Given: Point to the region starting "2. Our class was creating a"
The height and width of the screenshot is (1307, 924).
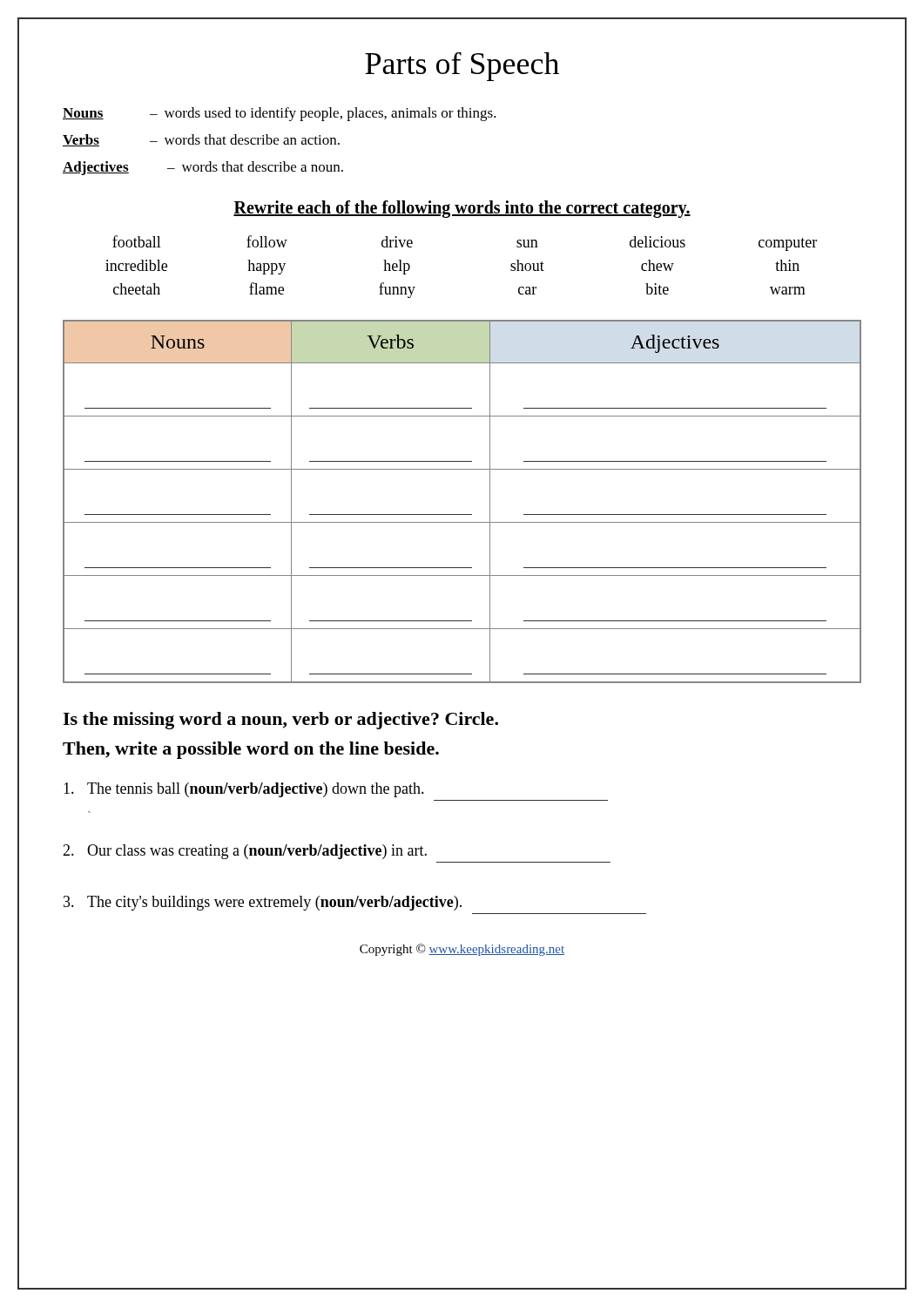Looking at the screenshot, I should click(x=337, y=851).
